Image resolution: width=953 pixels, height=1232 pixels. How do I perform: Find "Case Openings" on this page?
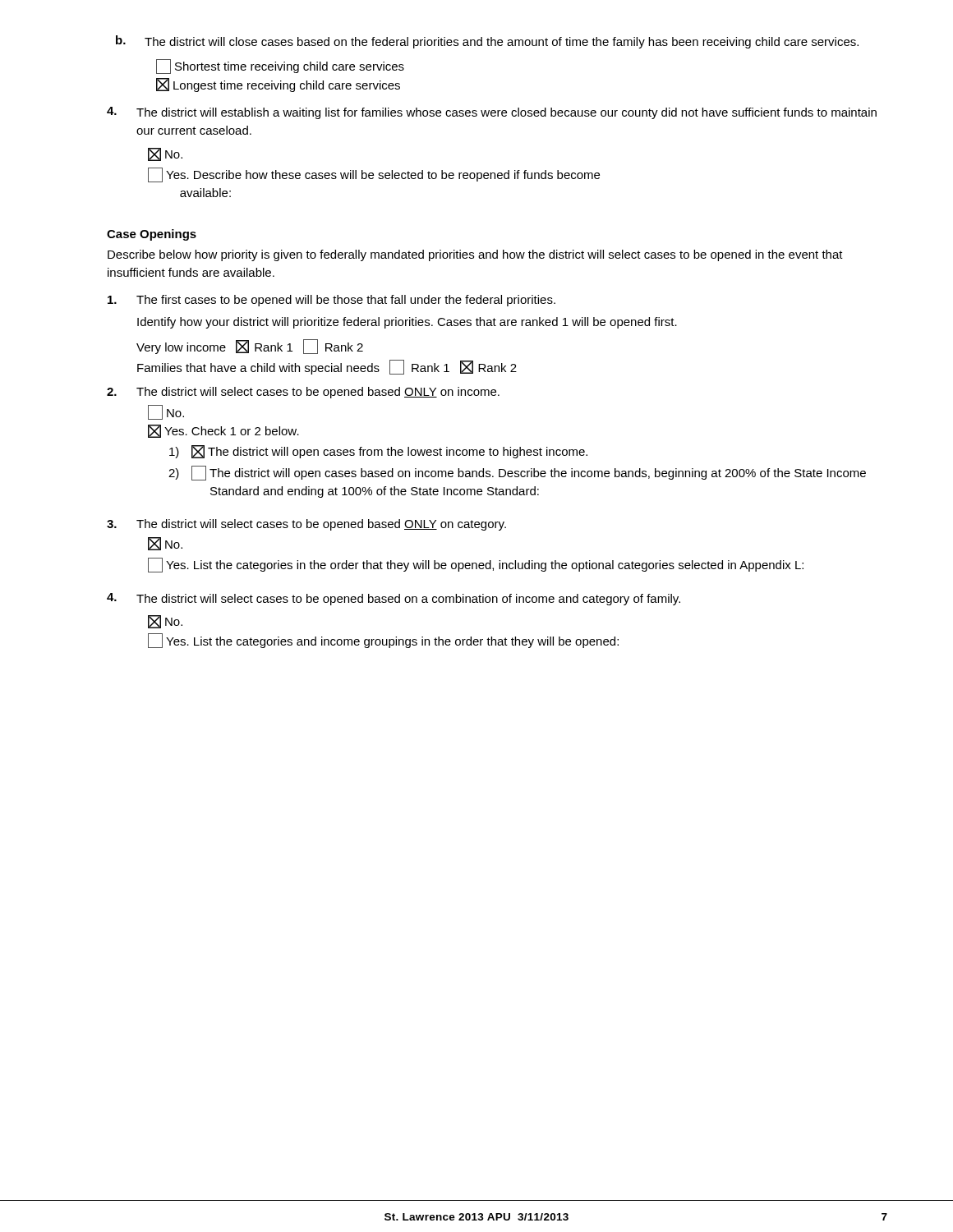point(152,233)
